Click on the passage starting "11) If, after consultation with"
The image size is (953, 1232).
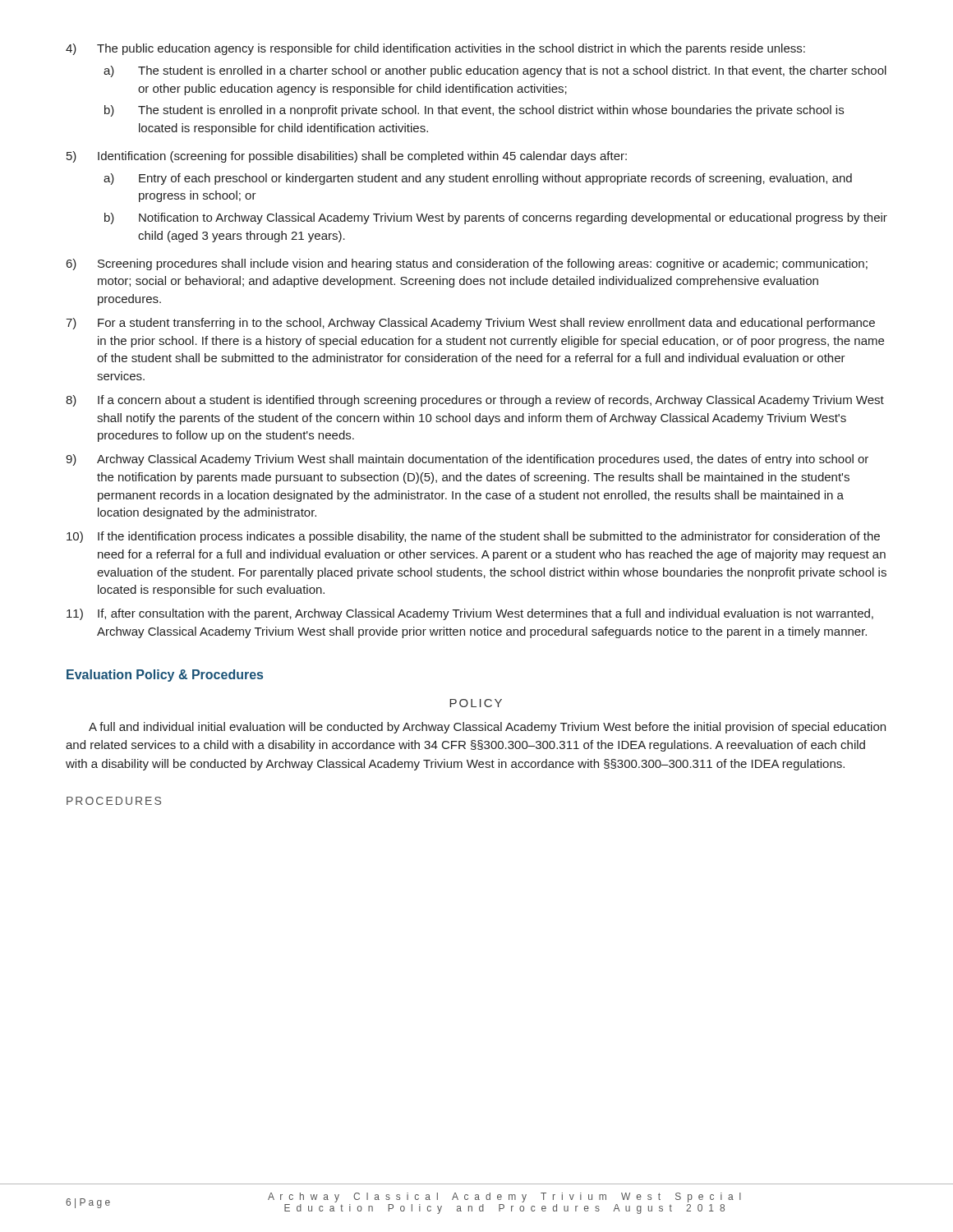click(476, 622)
